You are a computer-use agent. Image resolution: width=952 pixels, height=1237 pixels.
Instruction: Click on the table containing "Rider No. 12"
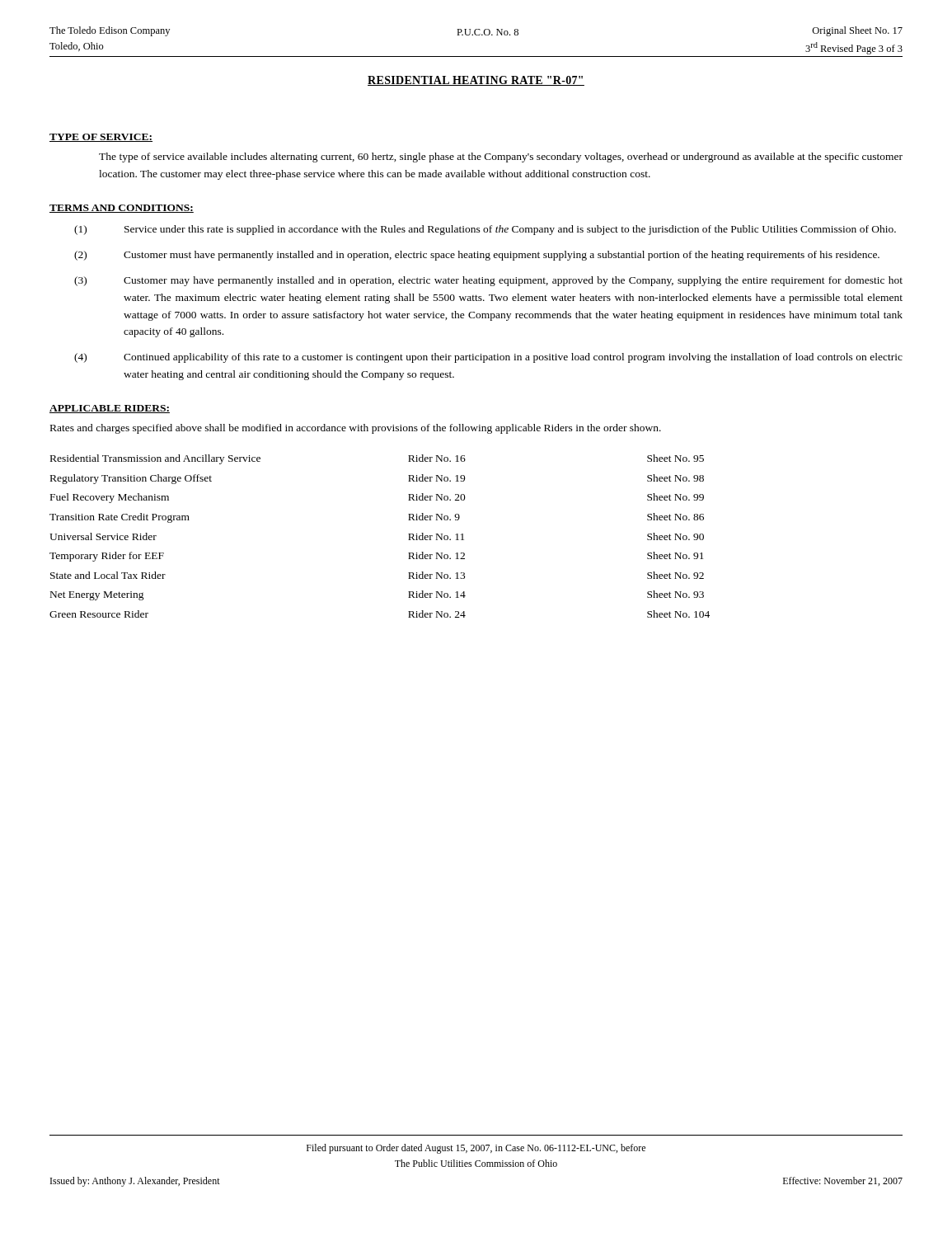click(x=476, y=536)
